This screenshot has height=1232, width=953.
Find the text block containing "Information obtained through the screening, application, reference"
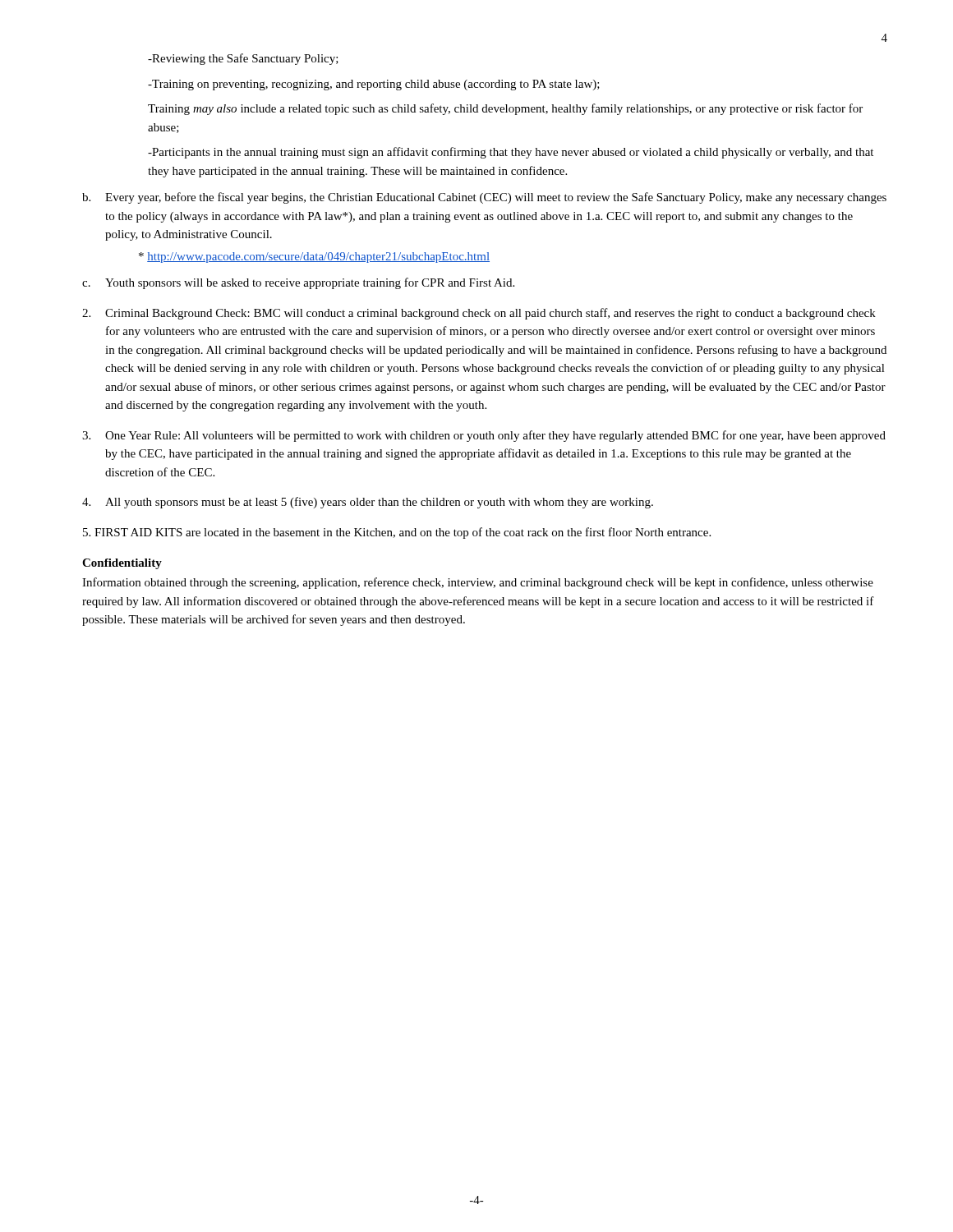478,601
